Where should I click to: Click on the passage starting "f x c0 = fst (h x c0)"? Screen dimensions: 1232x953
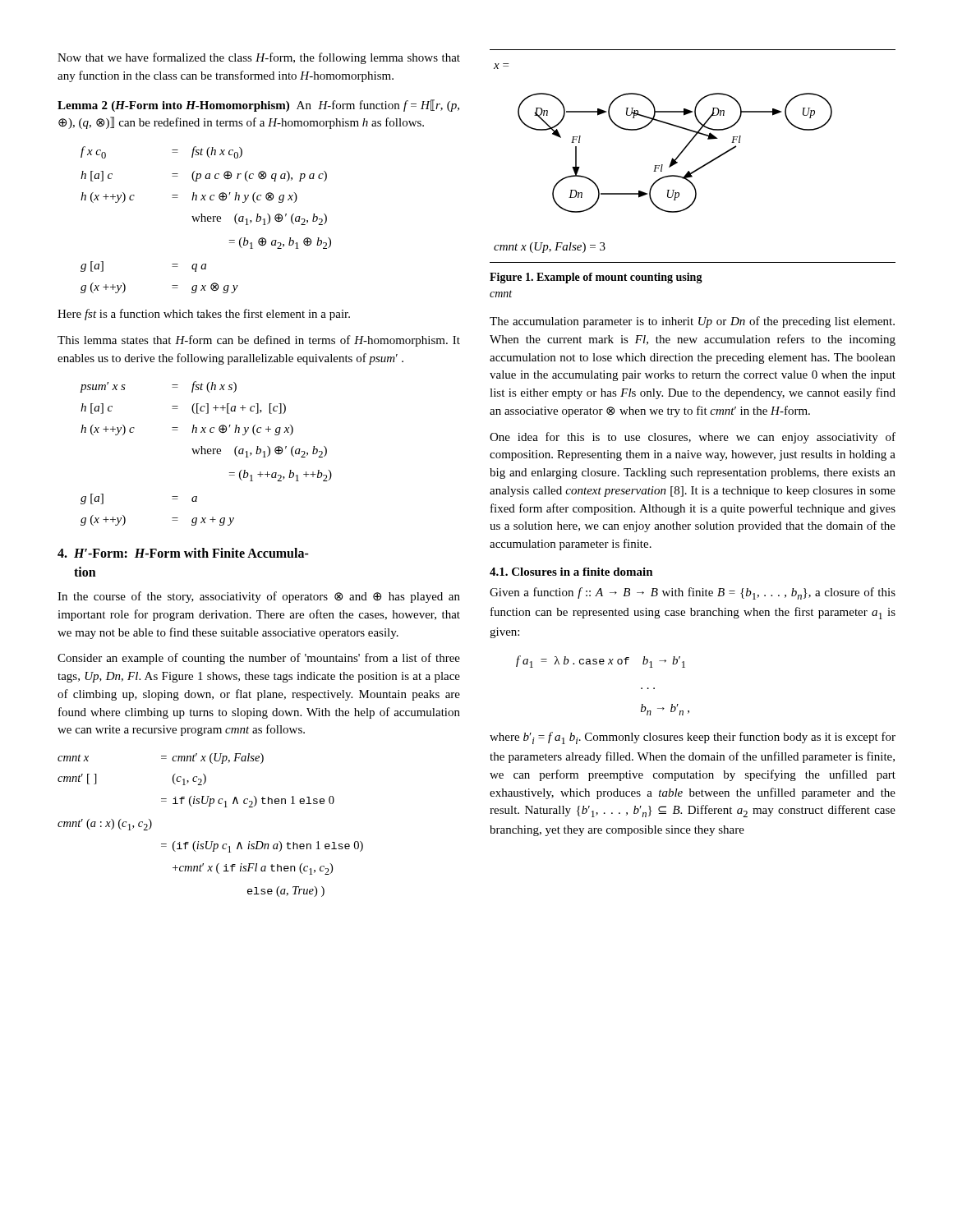pos(208,219)
